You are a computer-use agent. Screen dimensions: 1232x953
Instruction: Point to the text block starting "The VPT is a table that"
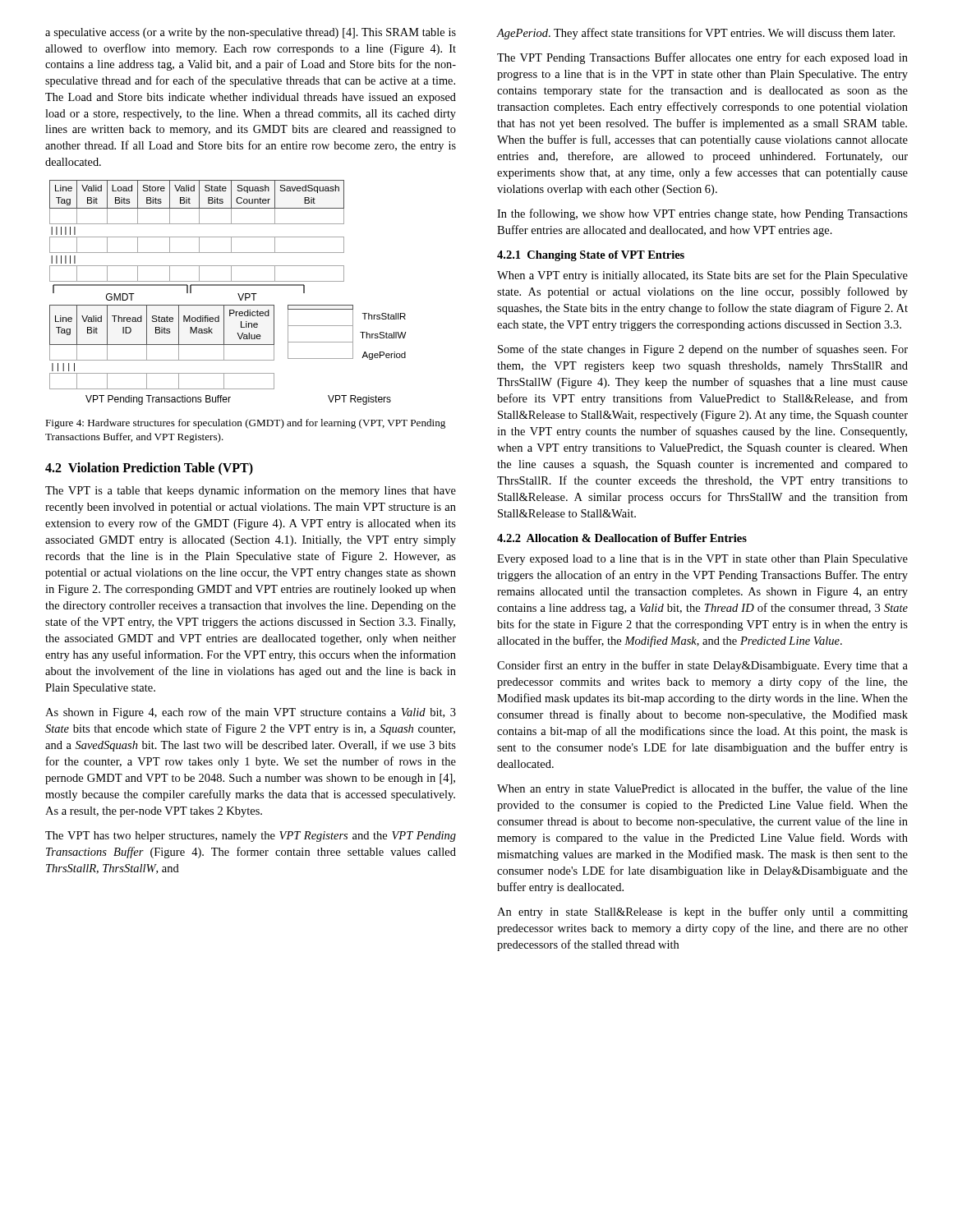click(251, 589)
